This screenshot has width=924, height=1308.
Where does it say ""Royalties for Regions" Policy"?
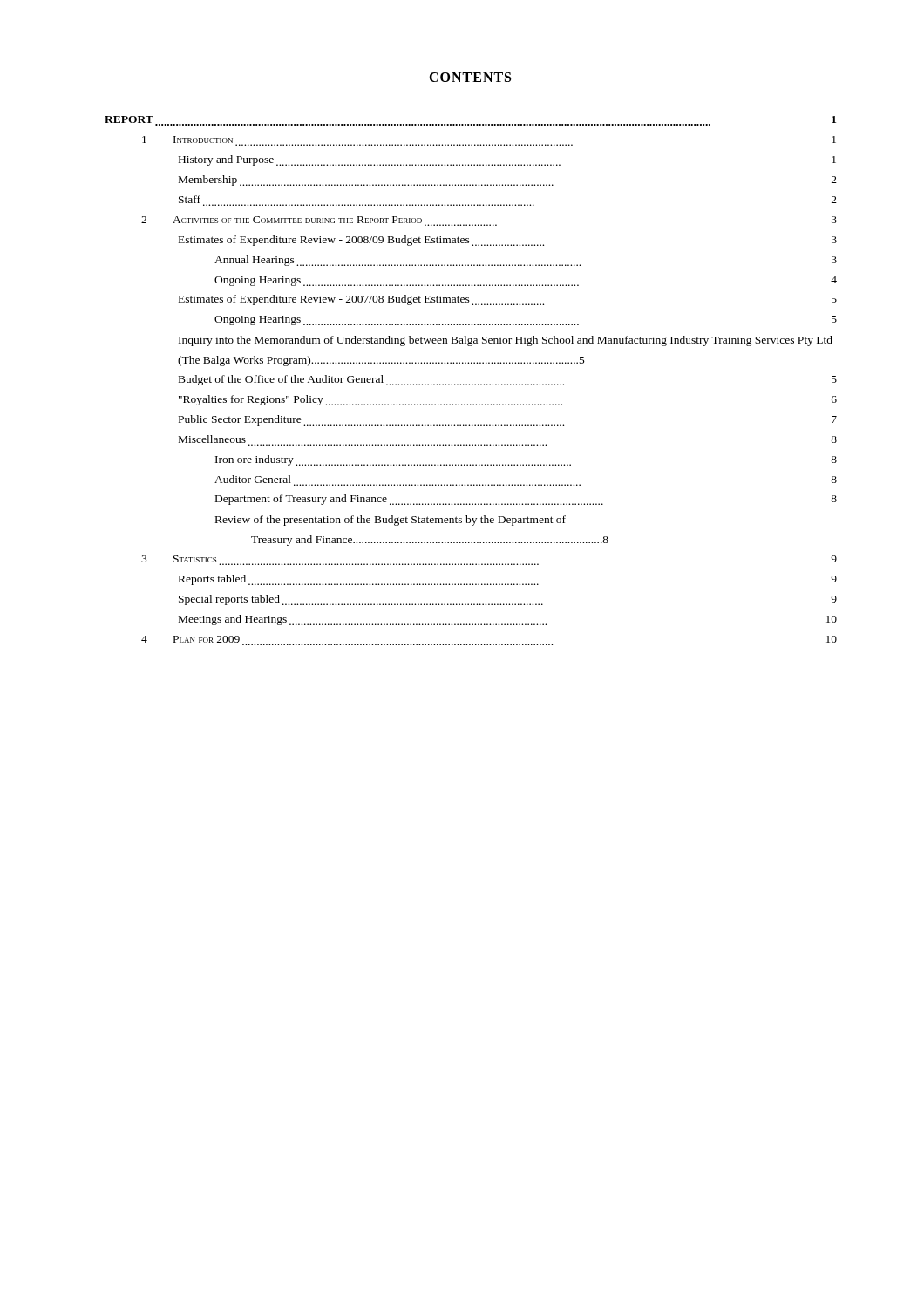click(x=471, y=400)
